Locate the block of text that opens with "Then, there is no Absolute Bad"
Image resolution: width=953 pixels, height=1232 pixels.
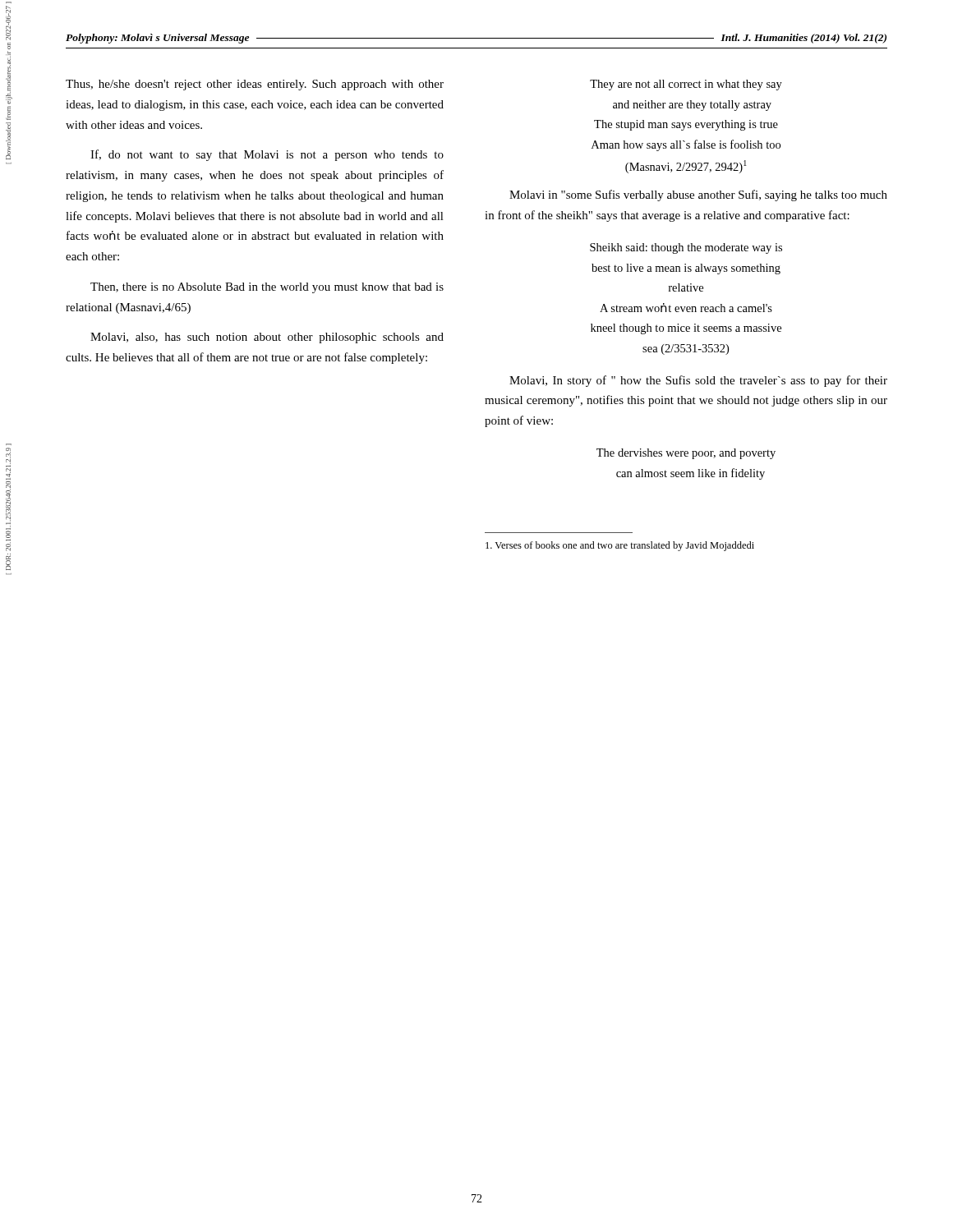(255, 297)
